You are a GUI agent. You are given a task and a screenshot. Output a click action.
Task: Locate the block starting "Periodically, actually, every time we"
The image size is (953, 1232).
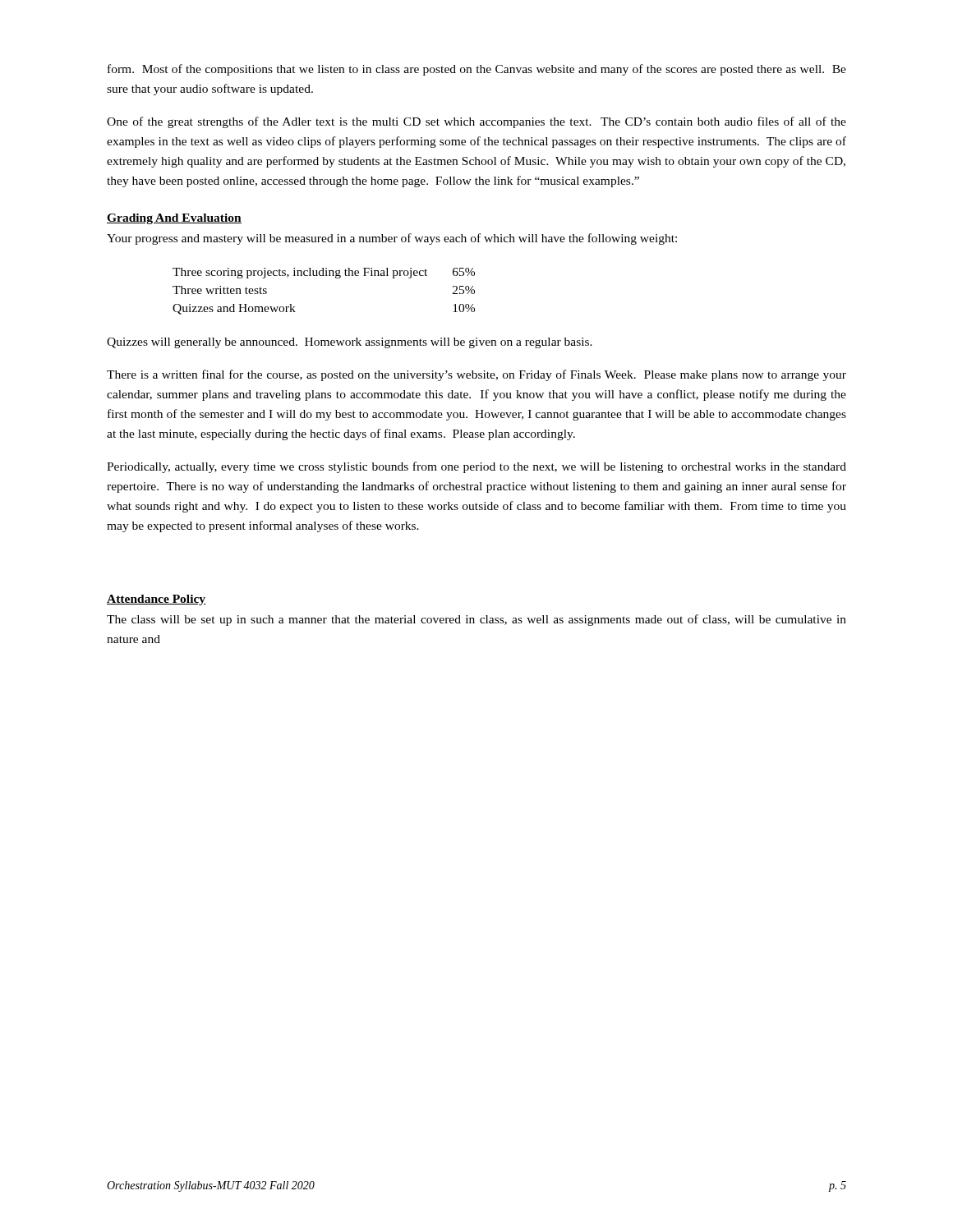pyautogui.click(x=476, y=496)
